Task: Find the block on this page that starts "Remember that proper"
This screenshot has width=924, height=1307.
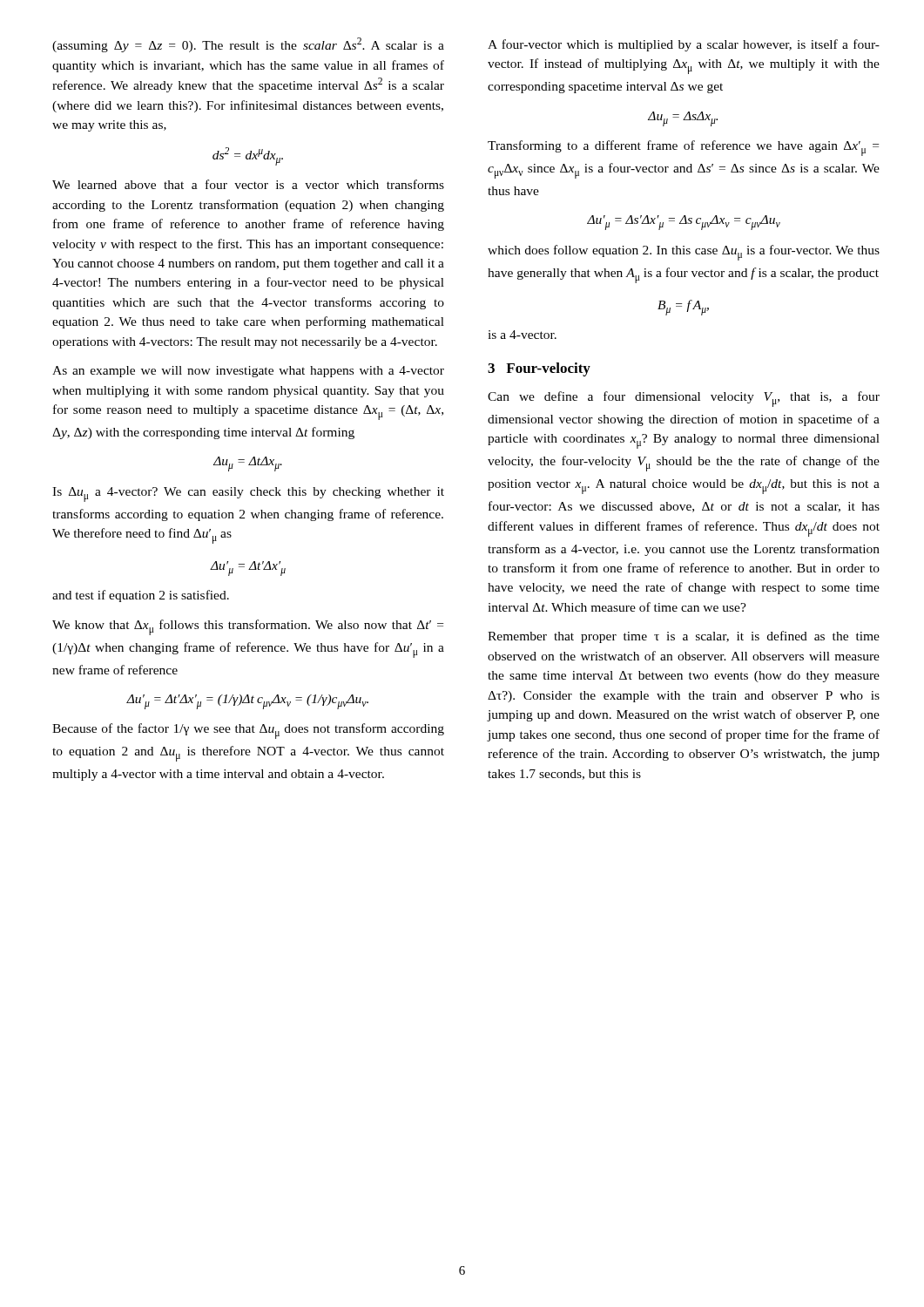Action: 684,705
